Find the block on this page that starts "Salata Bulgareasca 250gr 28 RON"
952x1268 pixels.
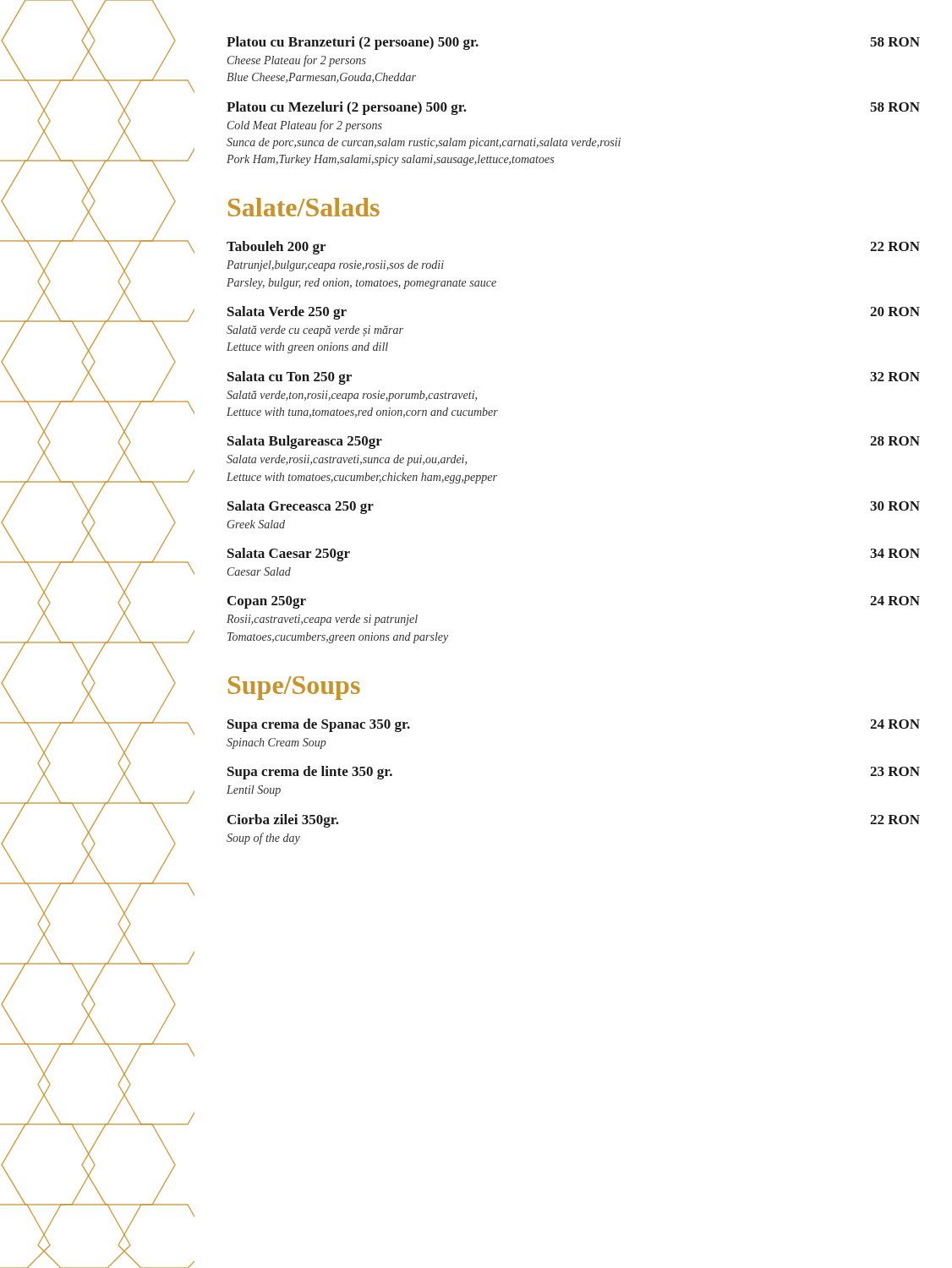[x=299, y=442]
